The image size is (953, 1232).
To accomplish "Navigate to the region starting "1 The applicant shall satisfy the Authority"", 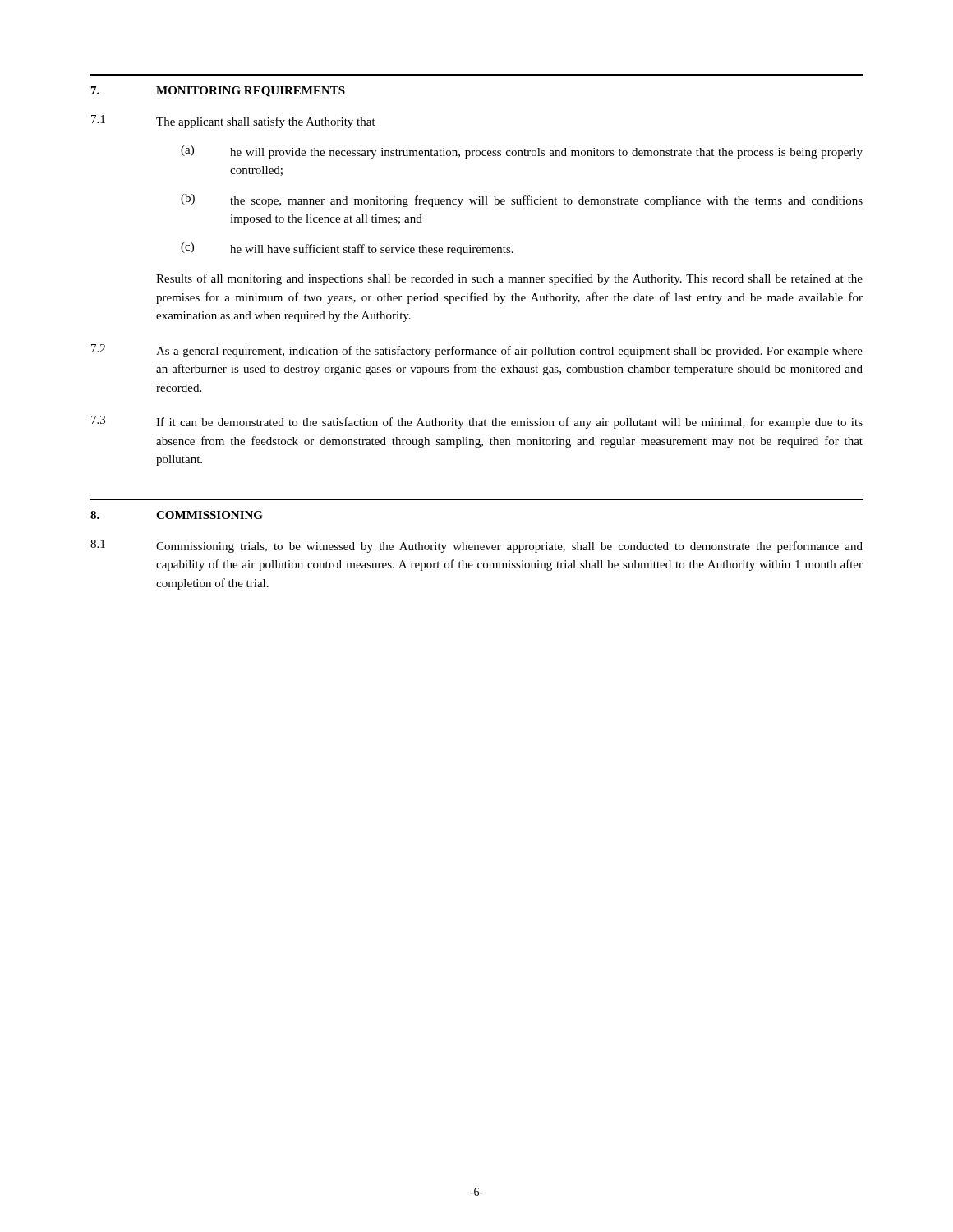I will (233, 122).
